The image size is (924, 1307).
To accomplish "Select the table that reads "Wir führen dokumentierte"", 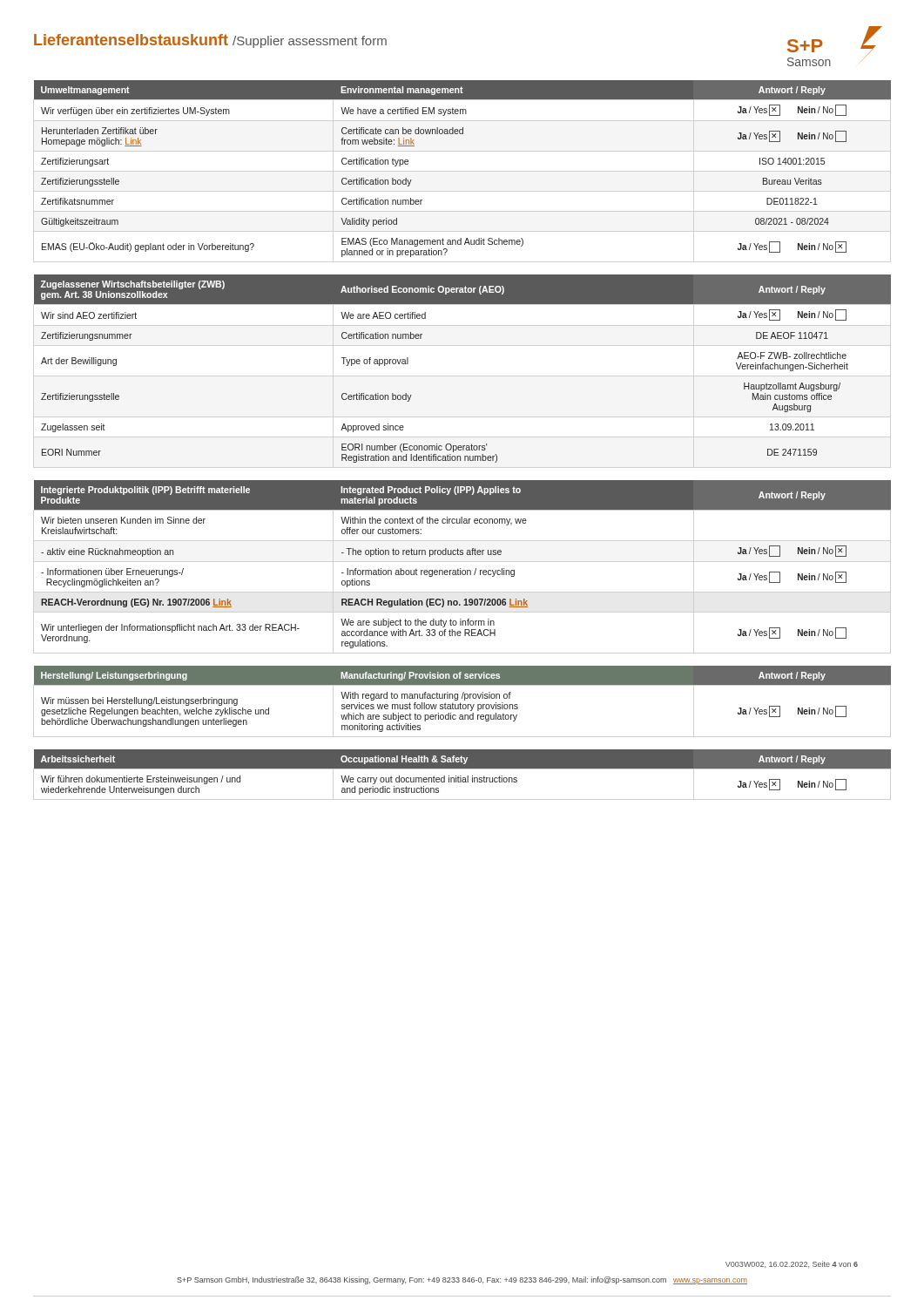I will pyautogui.click(x=462, y=775).
